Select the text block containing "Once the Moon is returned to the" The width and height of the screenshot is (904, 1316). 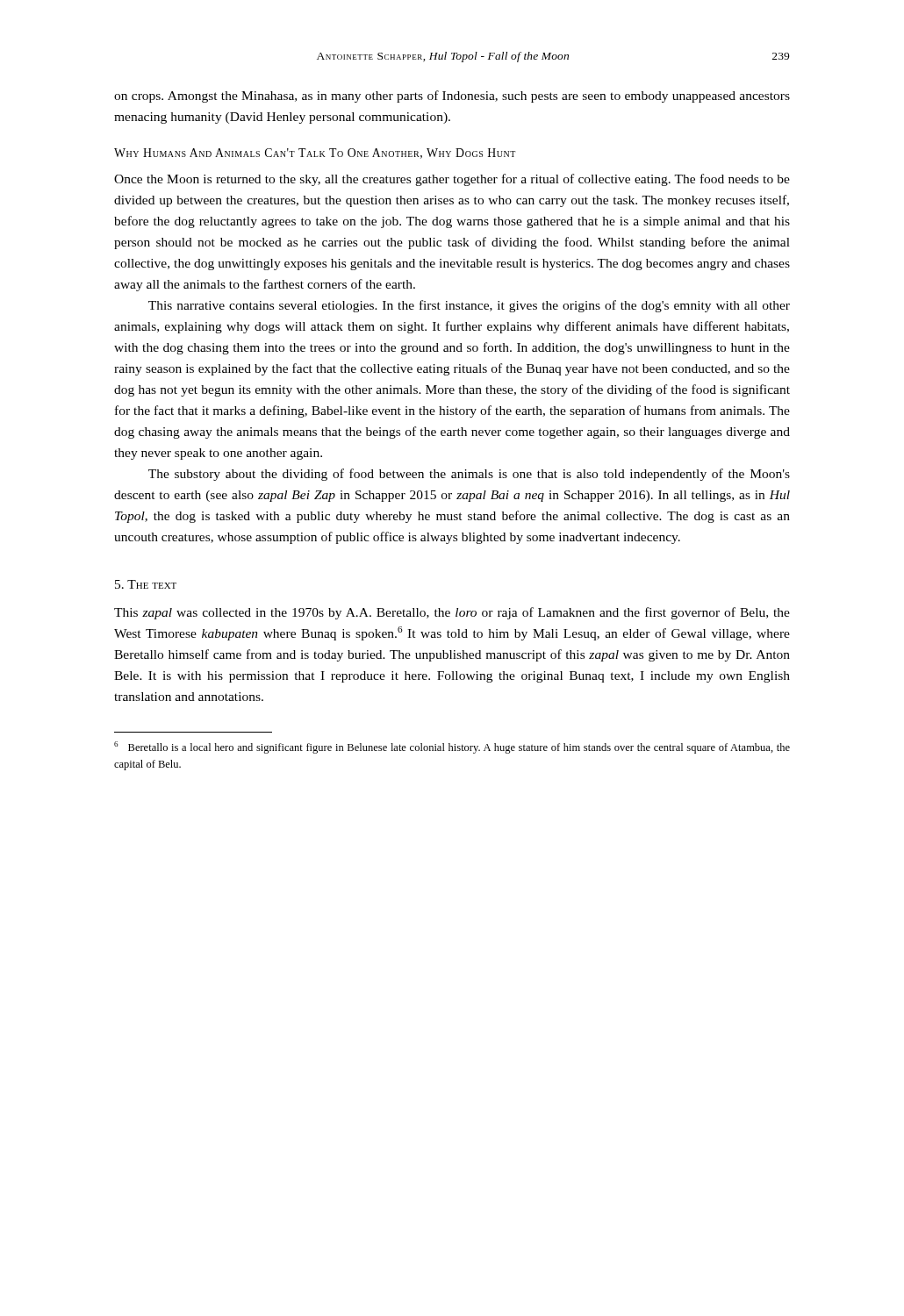point(452,358)
